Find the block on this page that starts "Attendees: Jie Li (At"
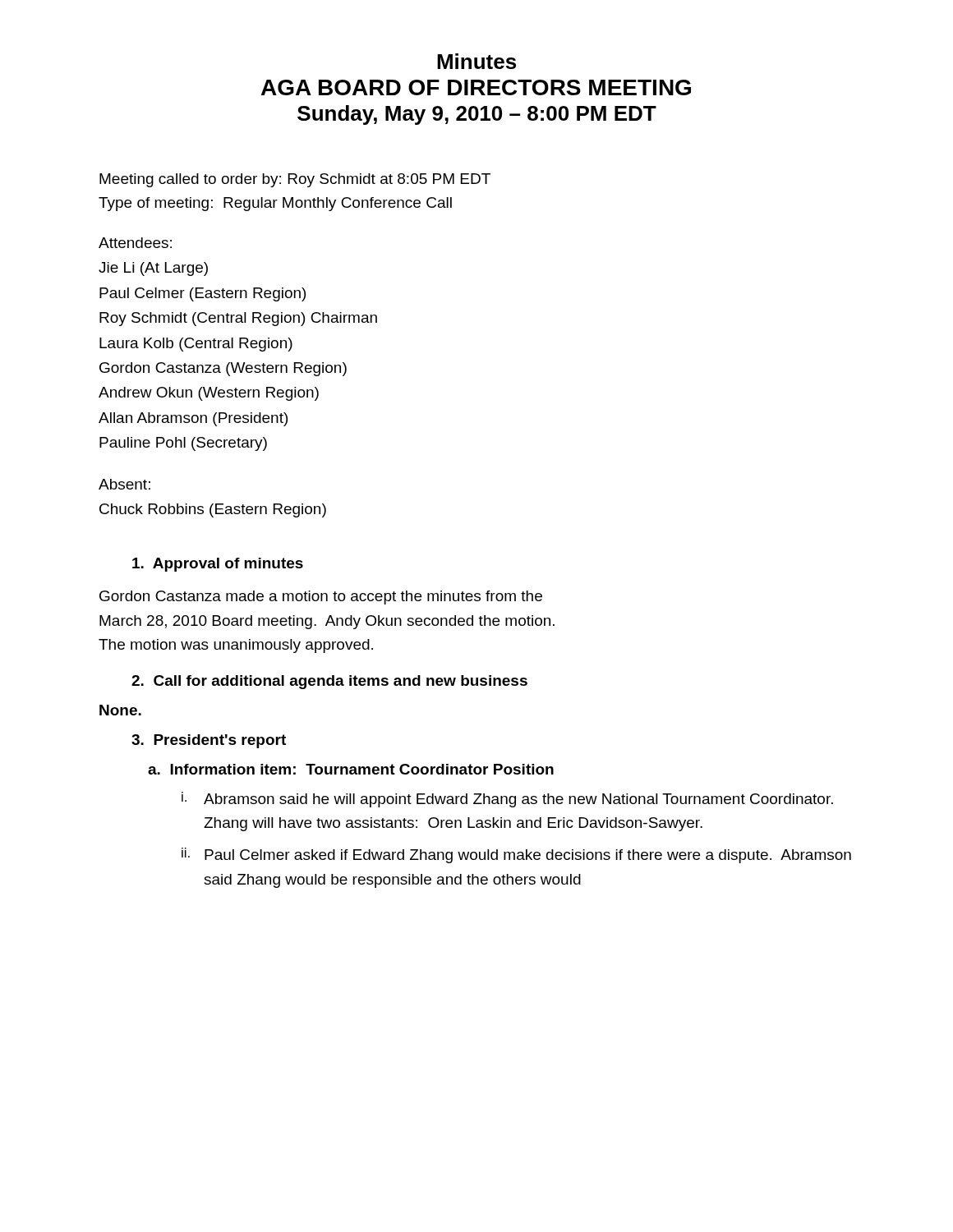 point(238,343)
